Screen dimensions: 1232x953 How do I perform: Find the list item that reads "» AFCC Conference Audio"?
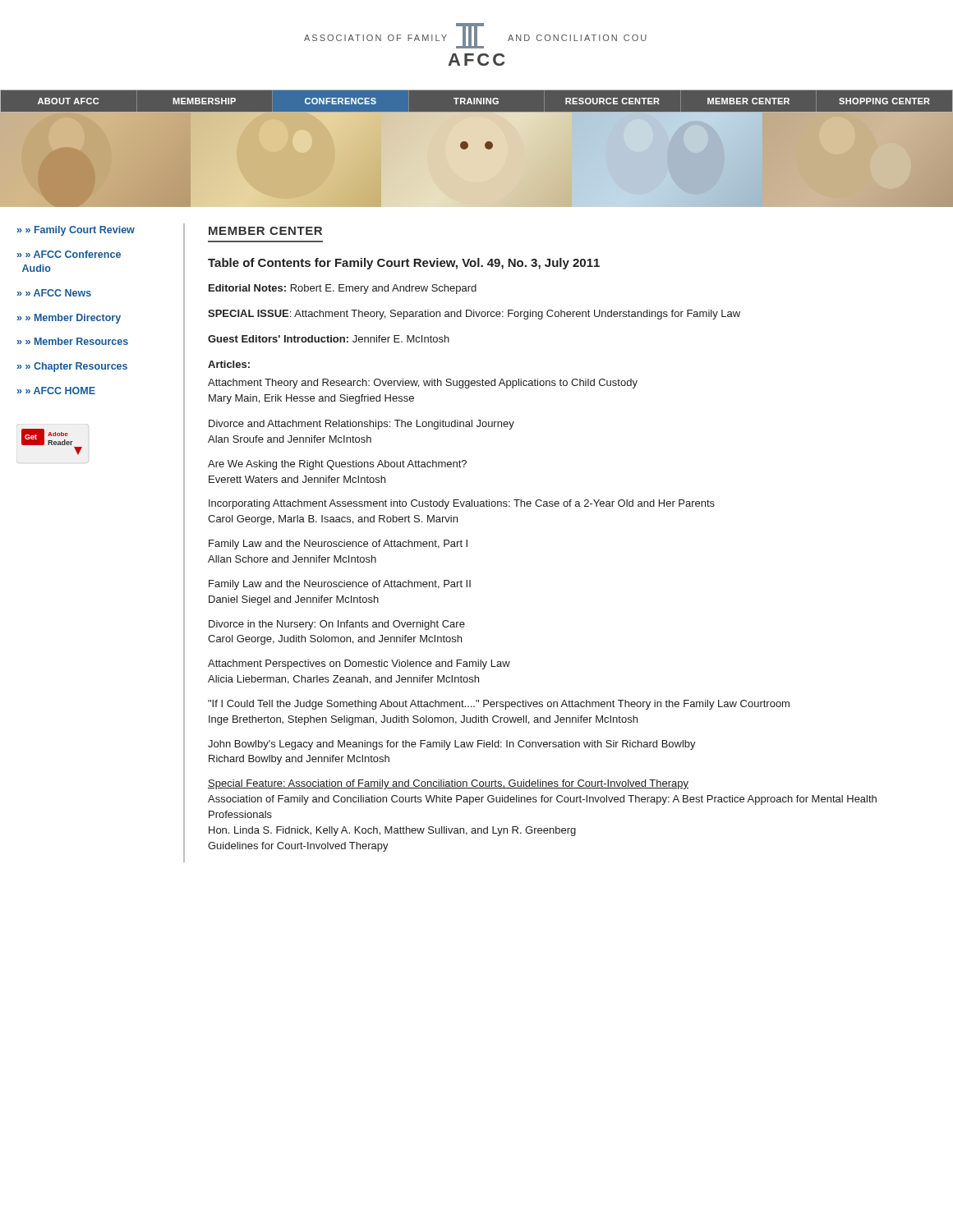click(x=92, y=262)
